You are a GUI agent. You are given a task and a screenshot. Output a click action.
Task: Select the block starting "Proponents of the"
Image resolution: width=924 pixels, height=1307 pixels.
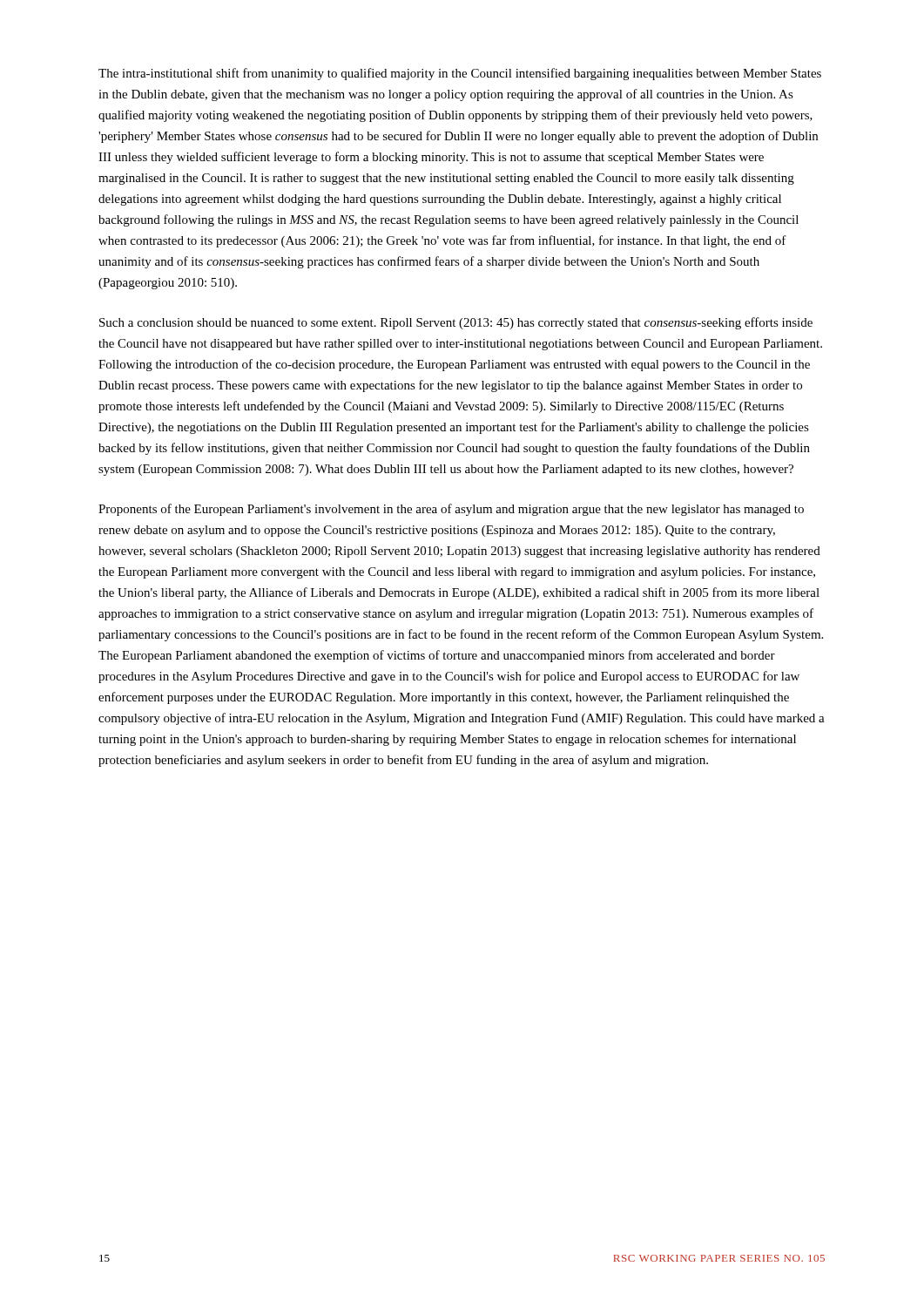point(461,634)
